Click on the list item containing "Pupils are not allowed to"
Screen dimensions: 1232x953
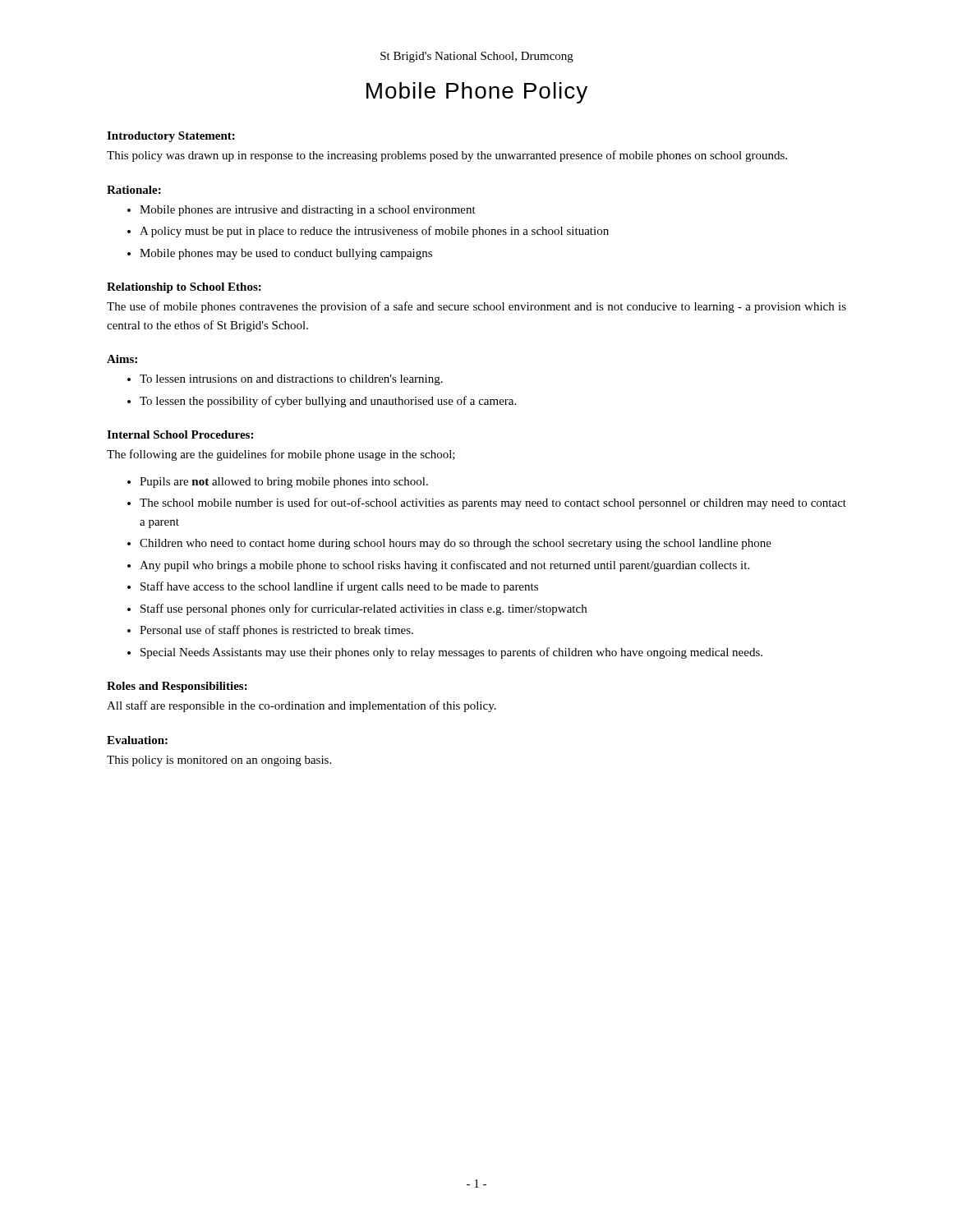tap(284, 481)
